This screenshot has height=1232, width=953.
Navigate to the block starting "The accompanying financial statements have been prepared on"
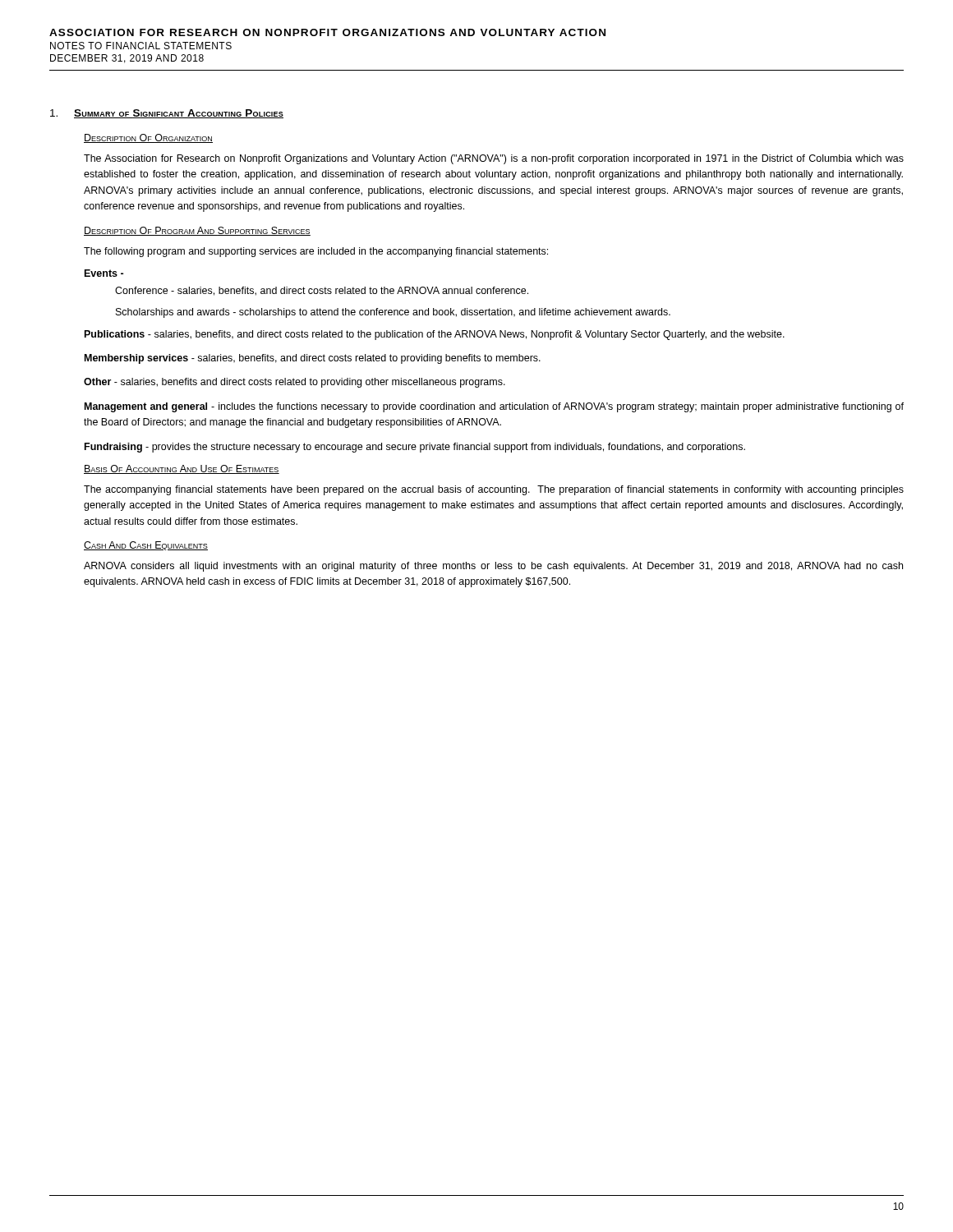pos(494,505)
